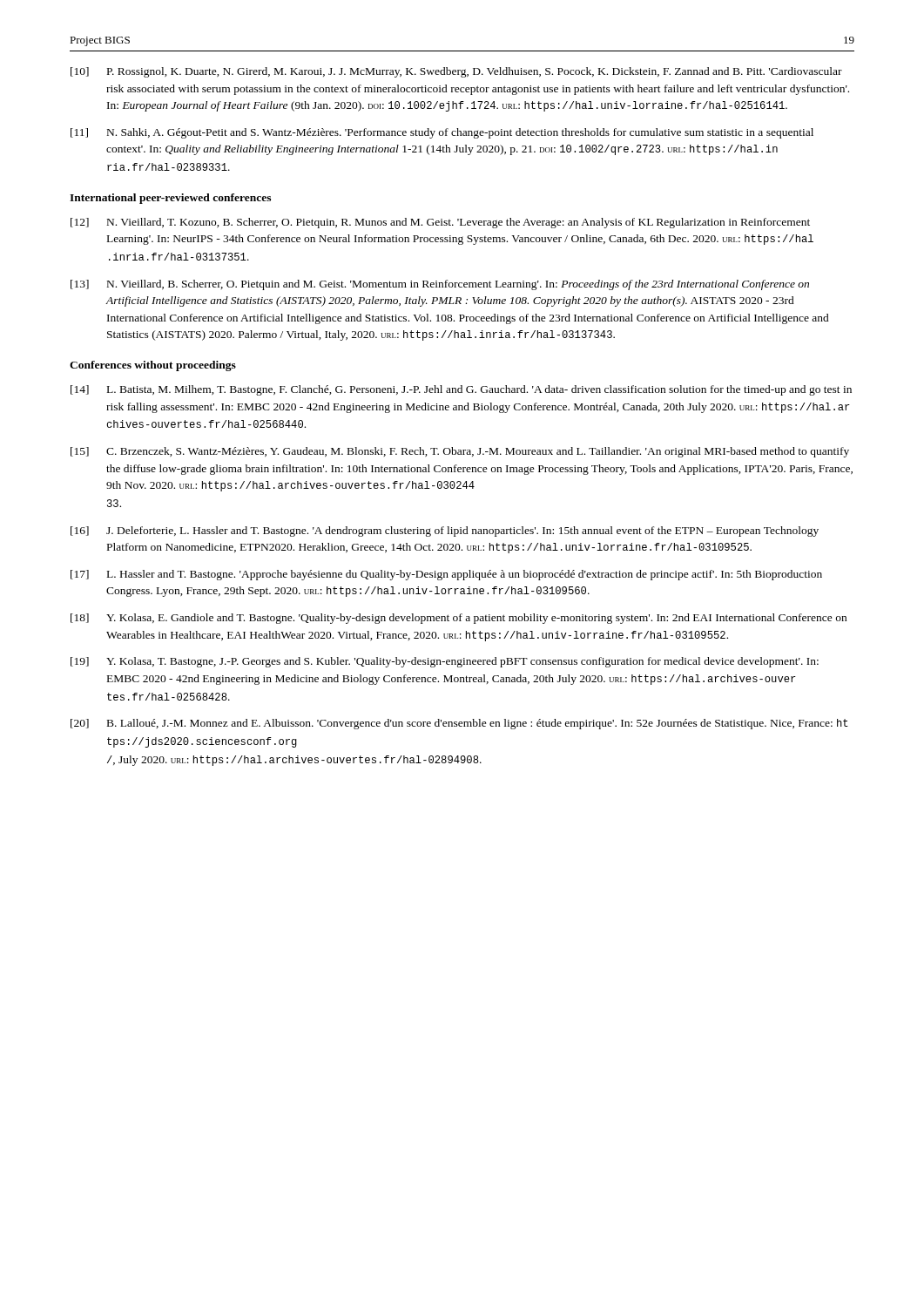Screen dimensions: 1307x924
Task: Click on the list item that reads "[14] L. Batista, M. Milhem, T. Bastogne,"
Action: pos(462,407)
